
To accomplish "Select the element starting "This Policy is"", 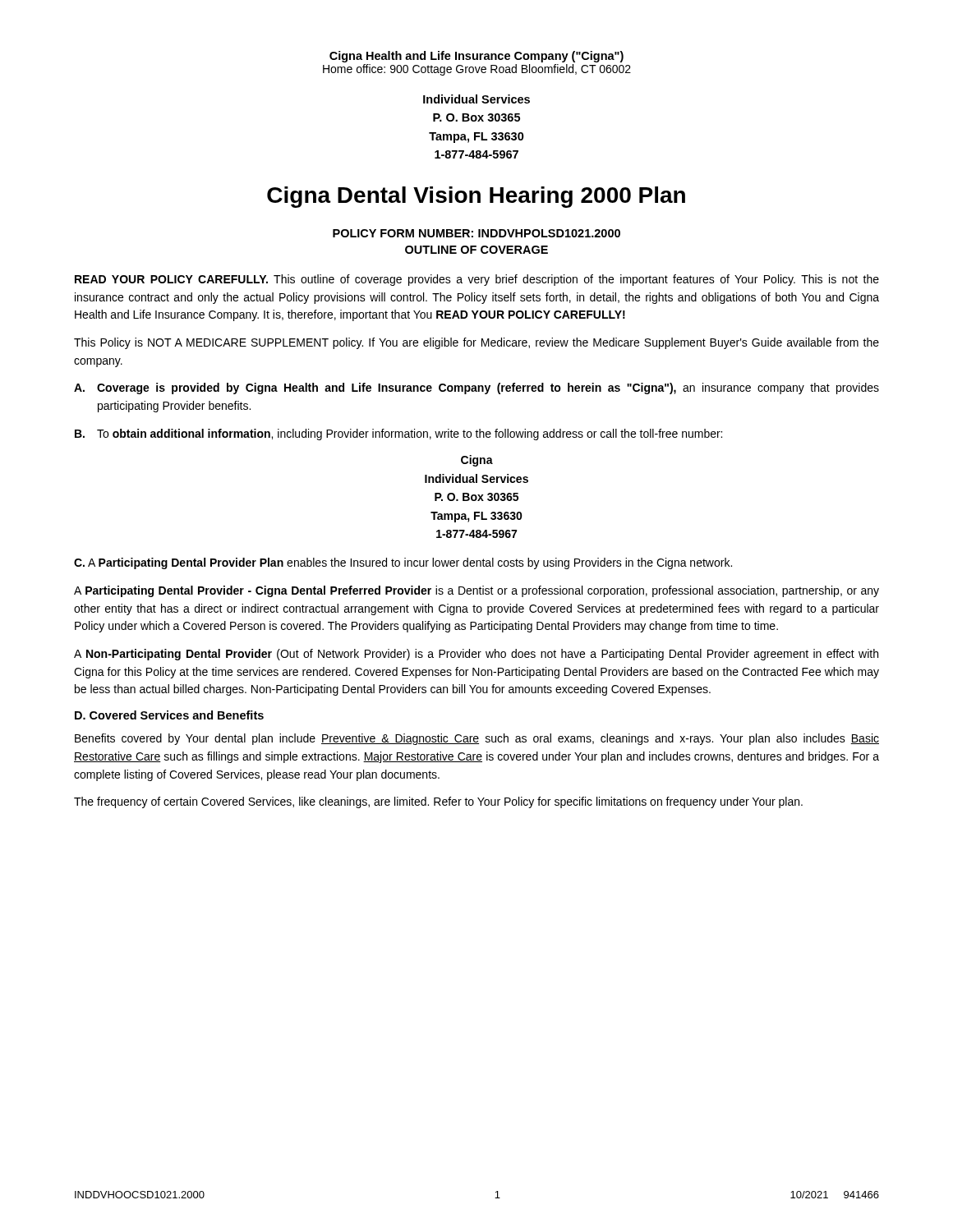I will tap(476, 351).
